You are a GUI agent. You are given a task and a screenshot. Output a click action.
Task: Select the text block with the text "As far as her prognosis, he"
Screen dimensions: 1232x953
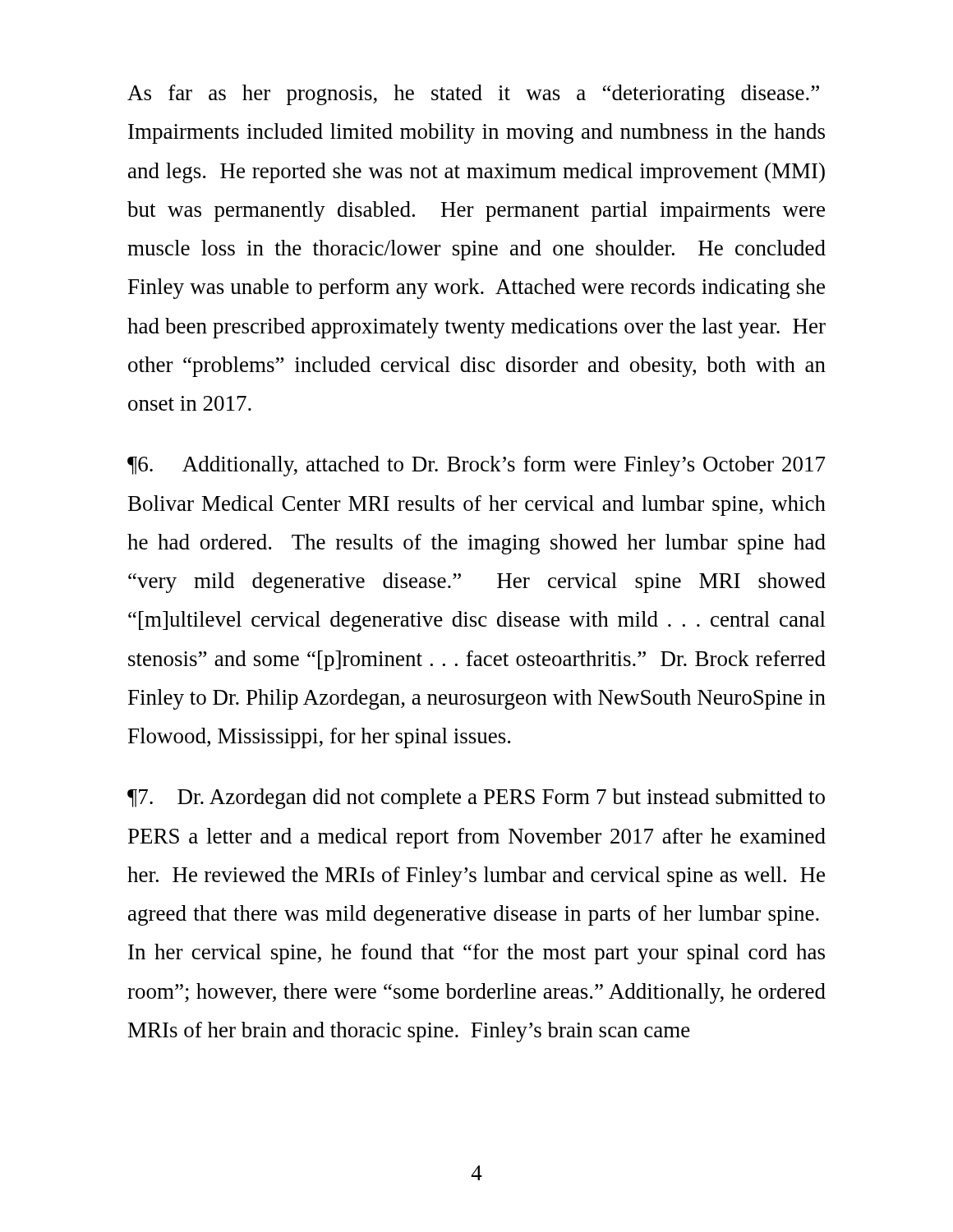(x=476, y=248)
